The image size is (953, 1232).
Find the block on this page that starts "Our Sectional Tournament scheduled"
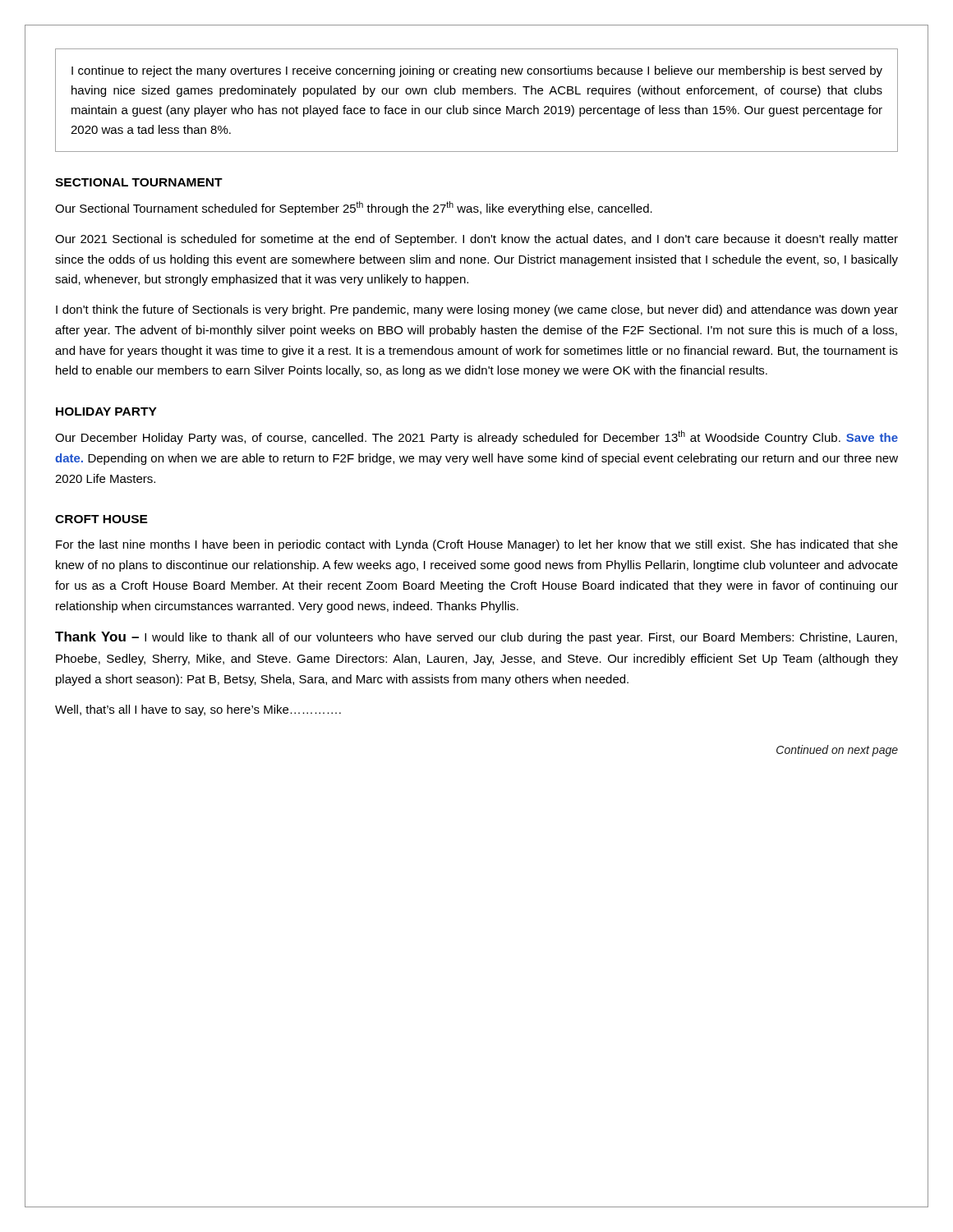(354, 207)
